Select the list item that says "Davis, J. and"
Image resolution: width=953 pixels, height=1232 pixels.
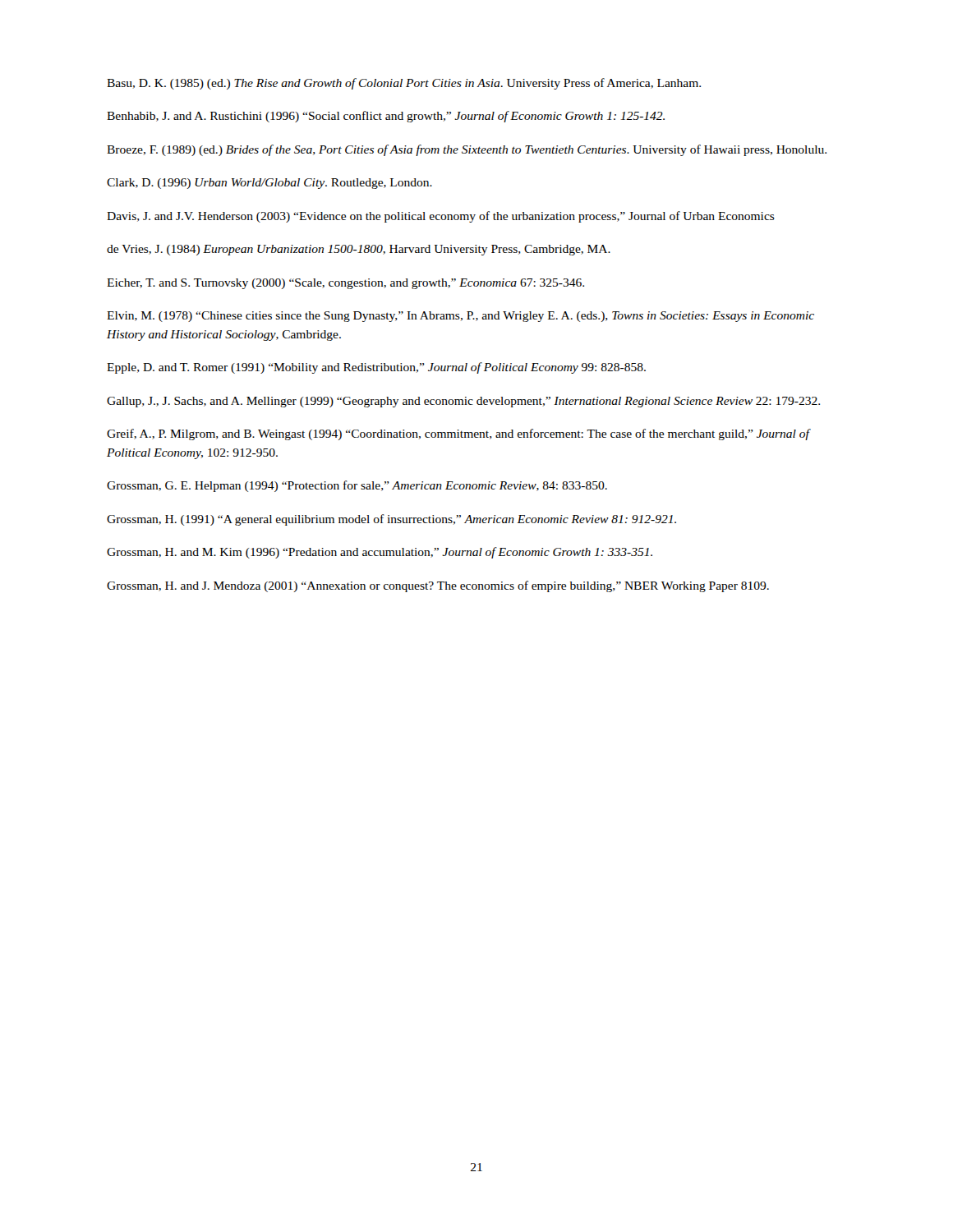[x=441, y=215]
